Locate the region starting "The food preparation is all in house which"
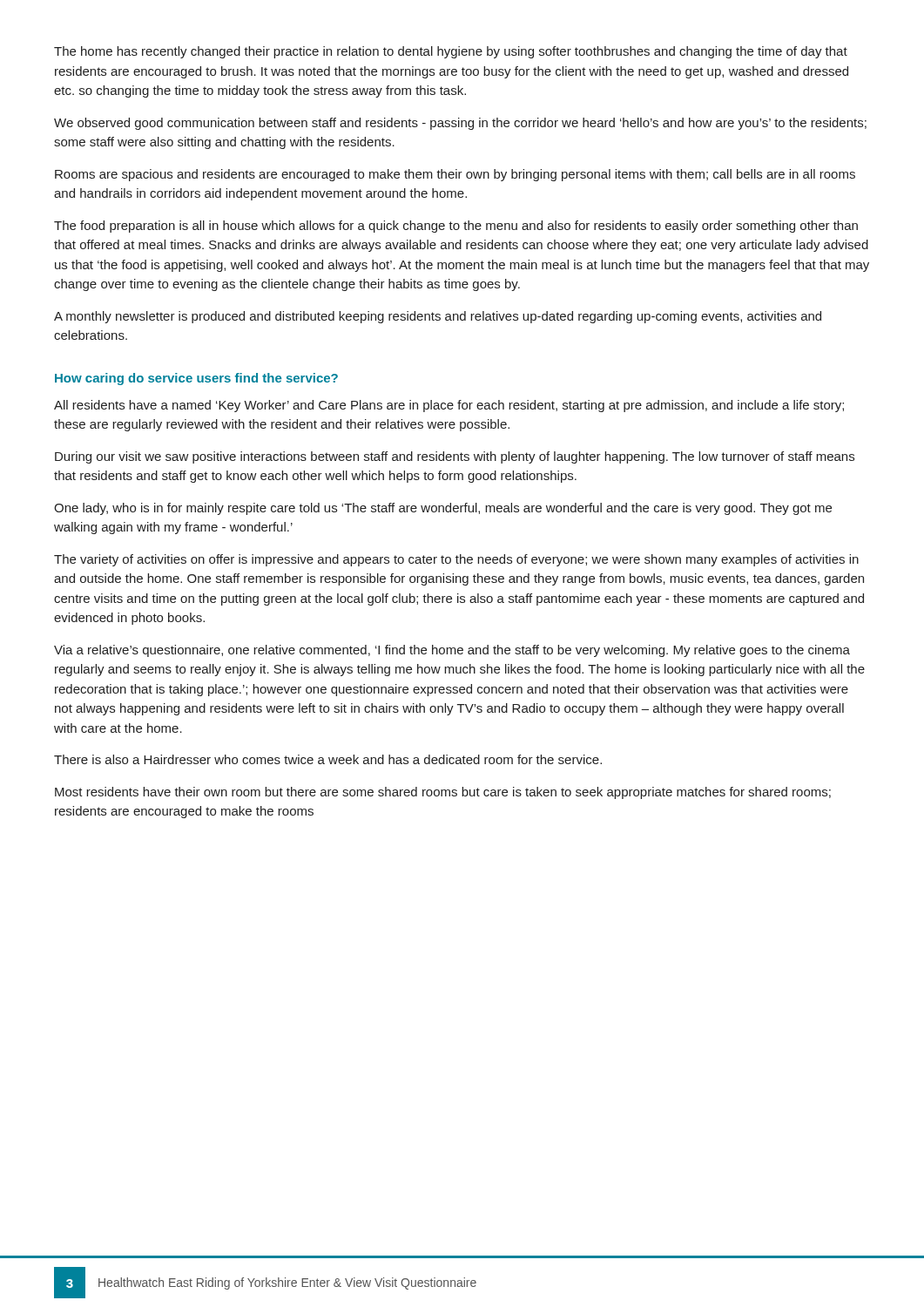 (462, 254)
